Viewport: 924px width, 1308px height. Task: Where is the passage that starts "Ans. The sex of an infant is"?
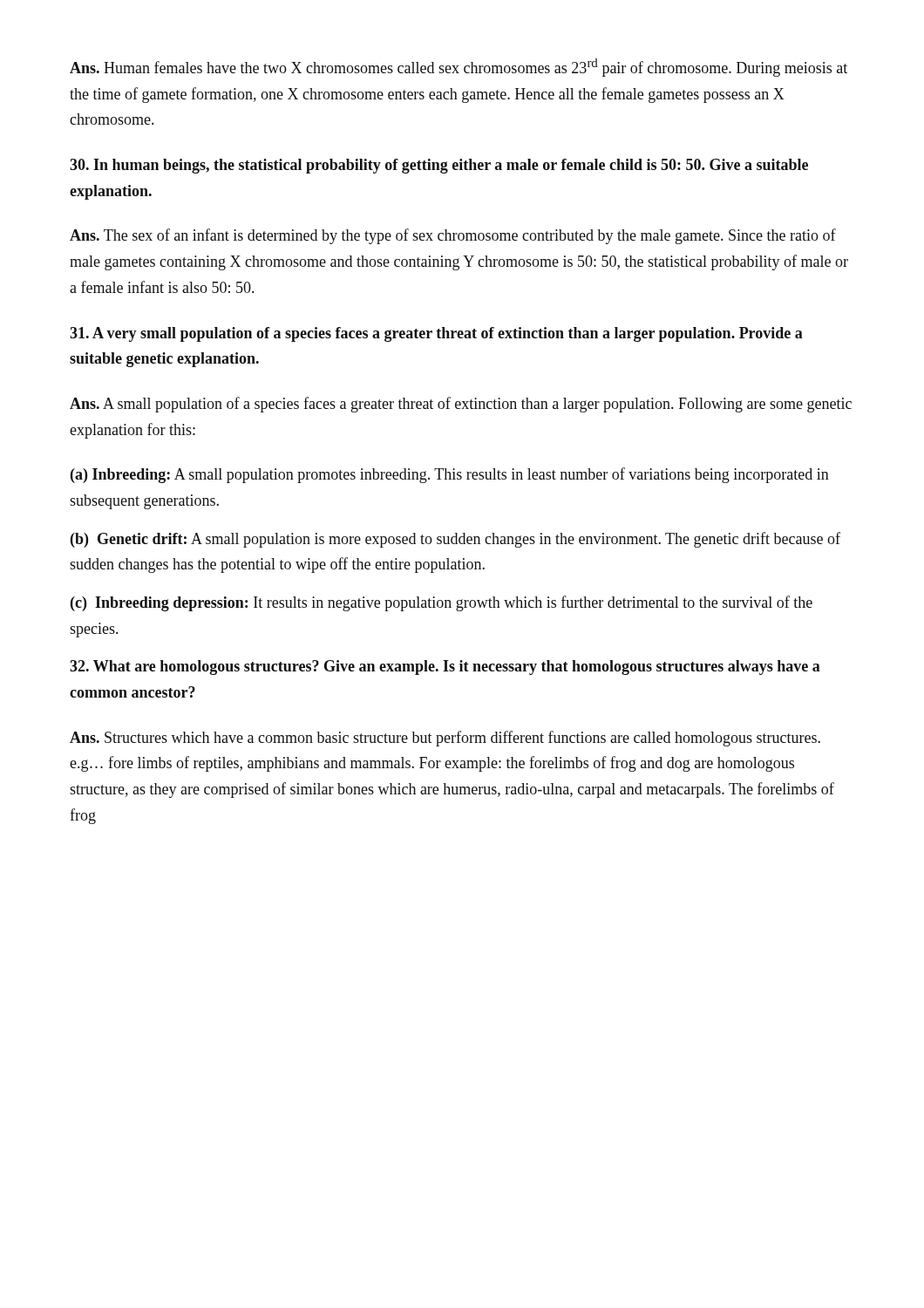(462, 262)
